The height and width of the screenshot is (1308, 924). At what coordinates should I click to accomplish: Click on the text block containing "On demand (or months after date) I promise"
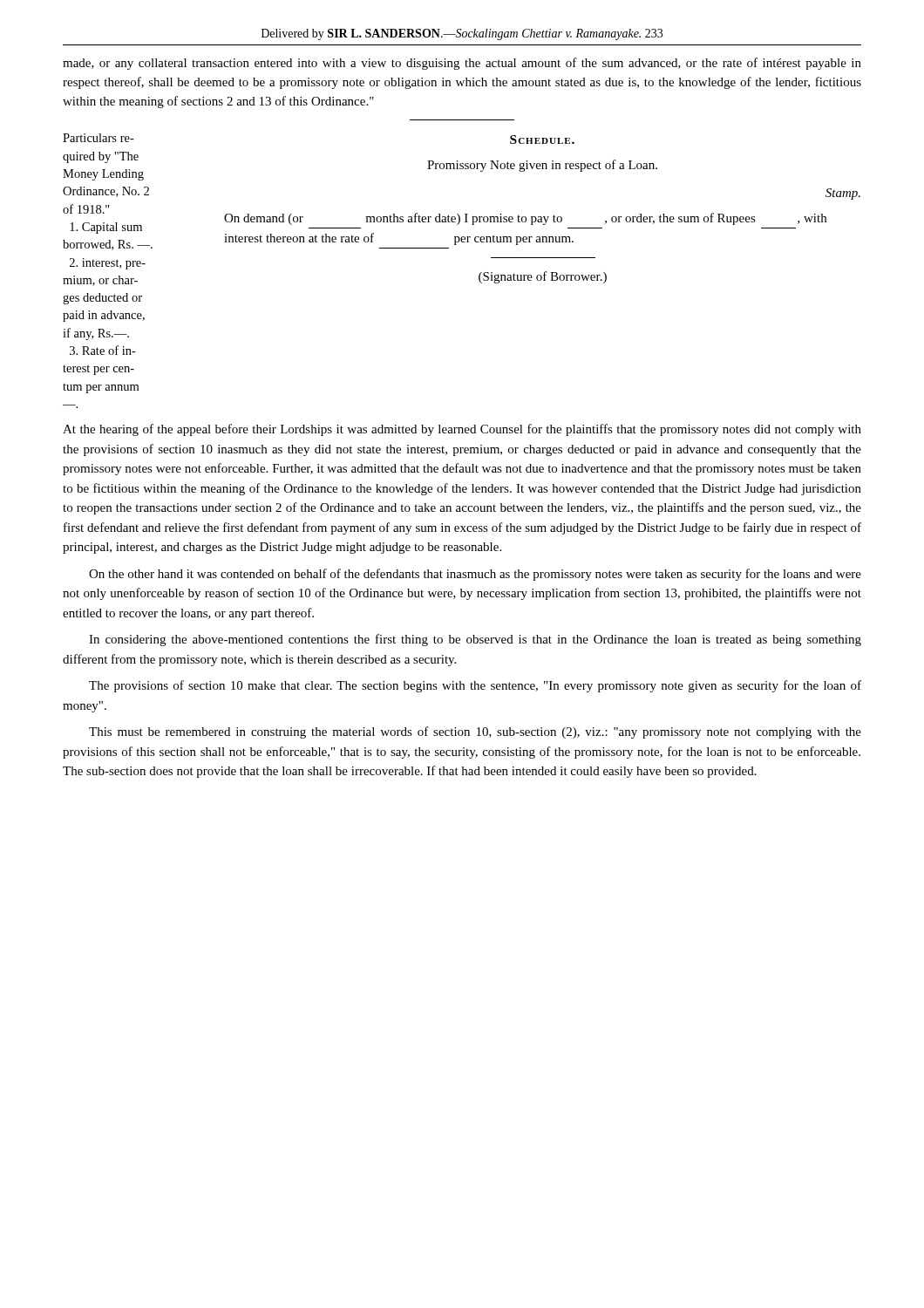(x=526, y=230)
